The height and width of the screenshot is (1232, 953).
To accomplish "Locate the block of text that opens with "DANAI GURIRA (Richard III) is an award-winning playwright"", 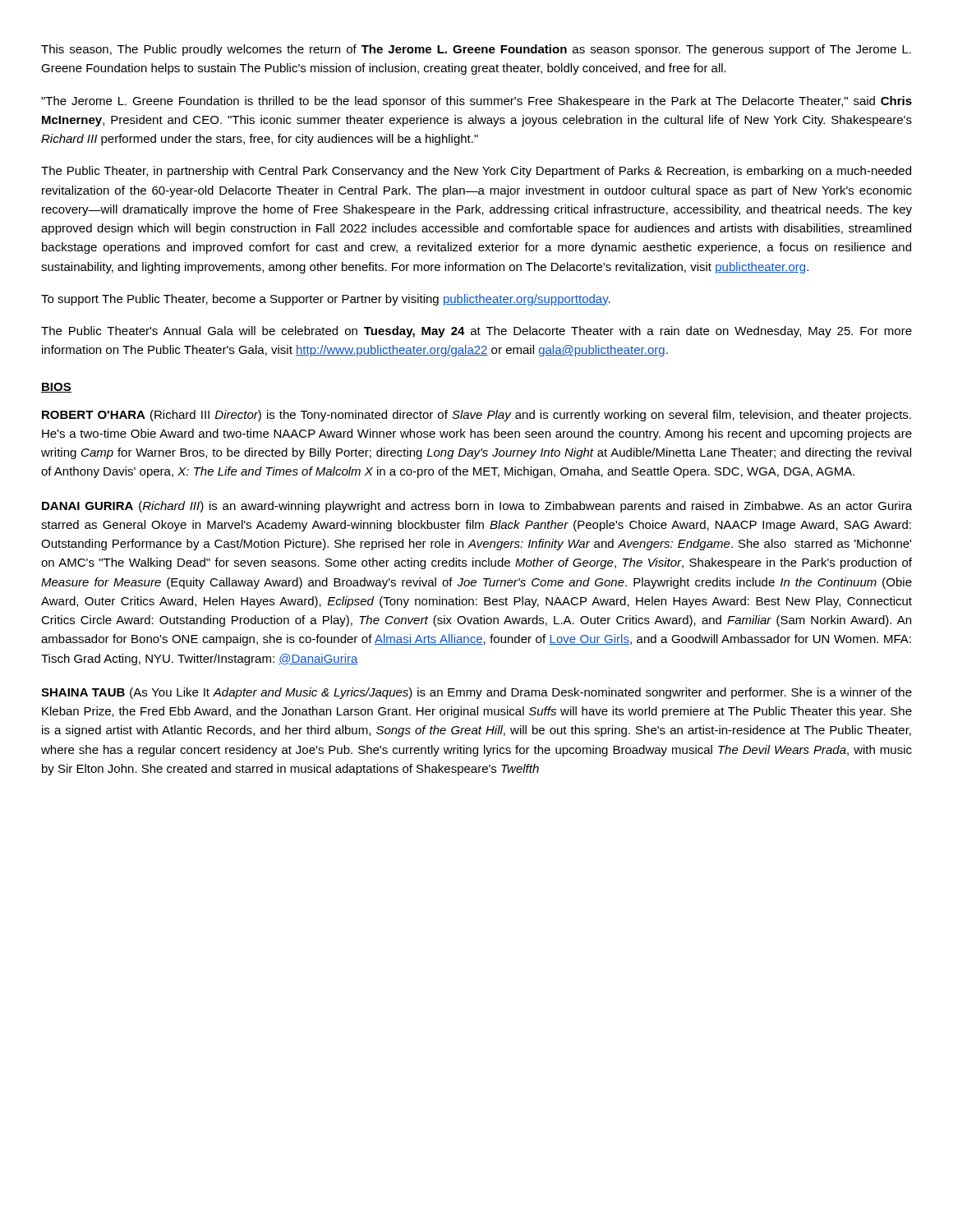I will point(476,582).
